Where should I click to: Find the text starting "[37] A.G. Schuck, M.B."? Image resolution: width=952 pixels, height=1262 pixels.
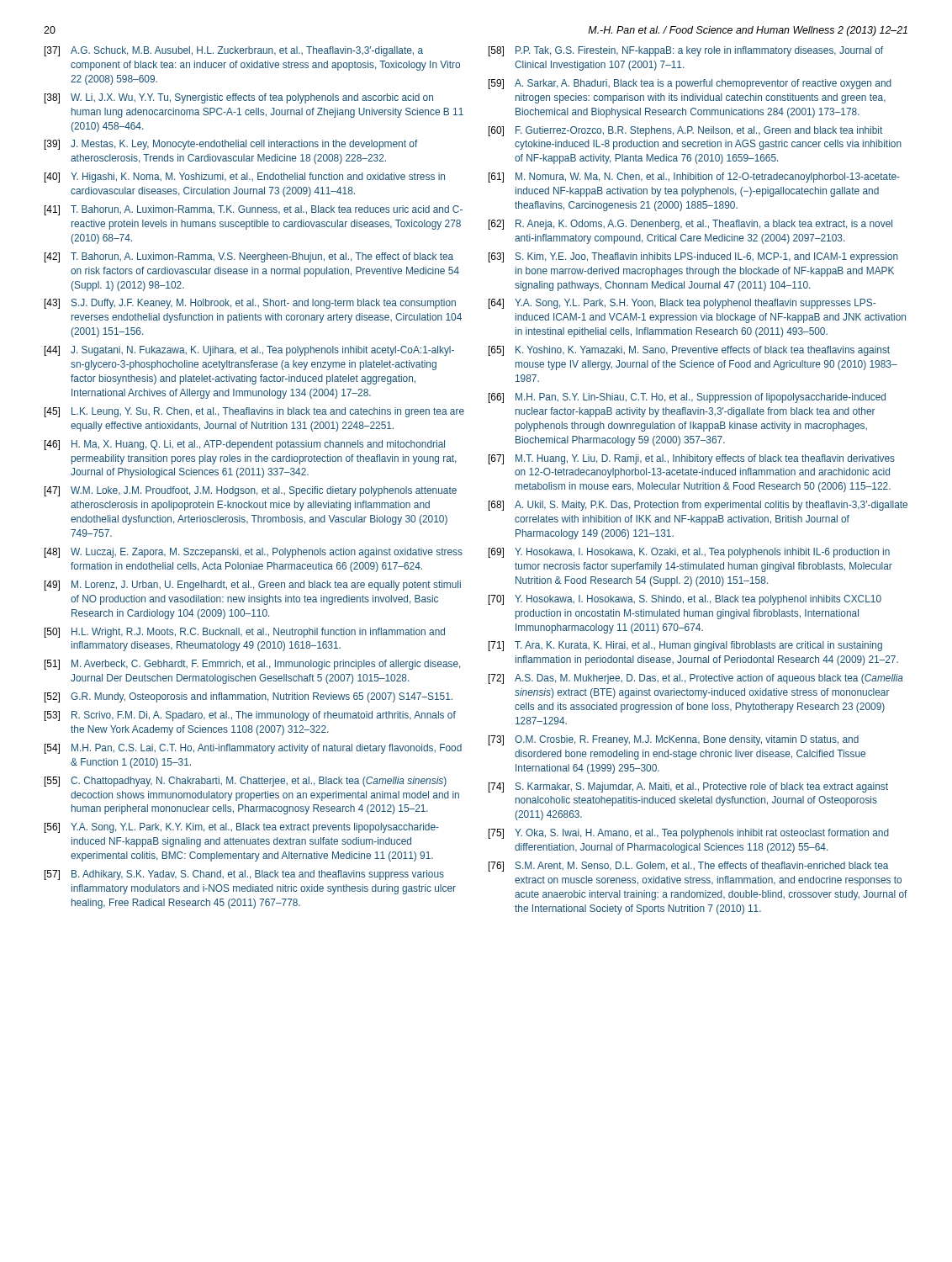click(x=254, y=65)
